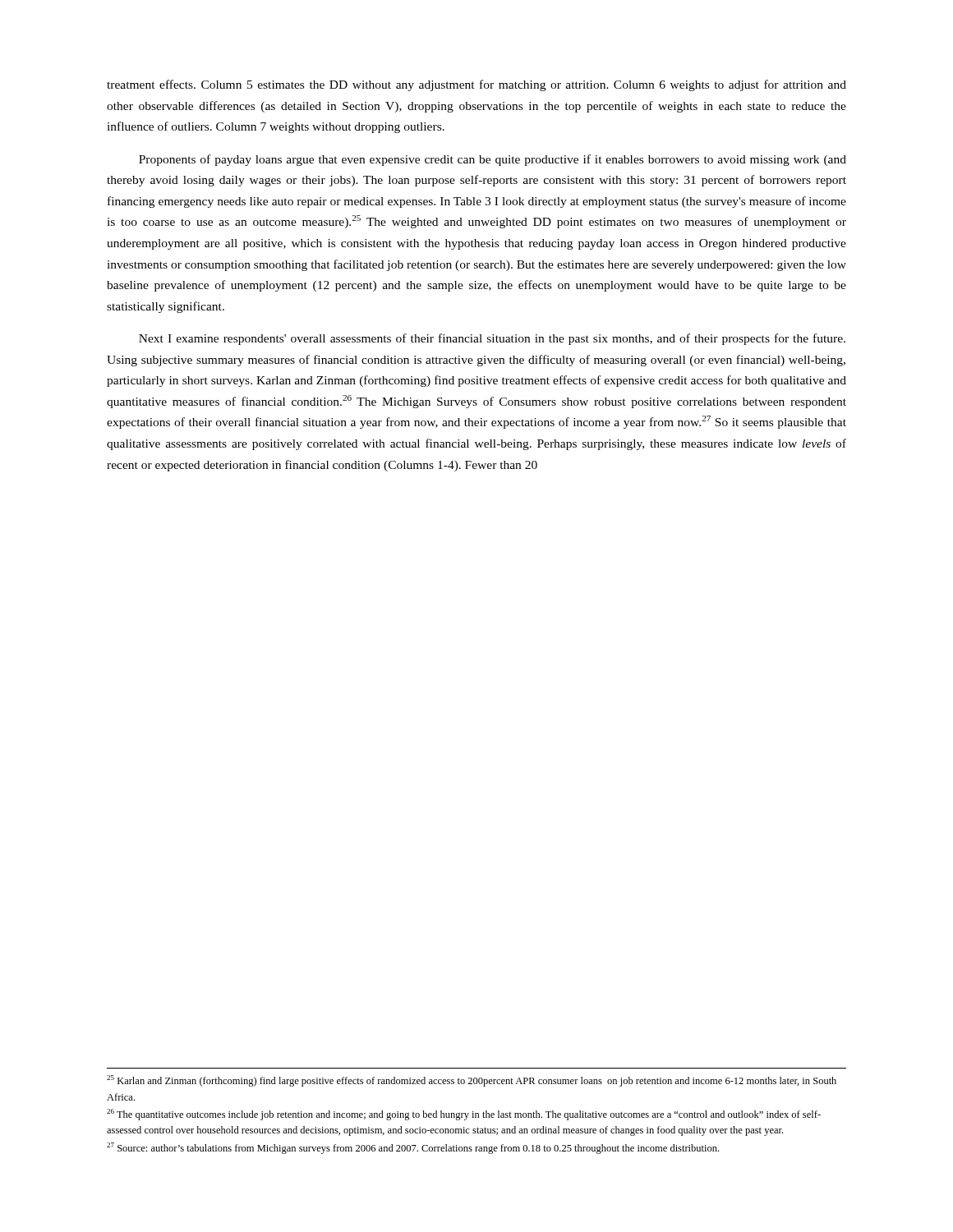
Task: Select the passage starting "25 Karlan and Zinman"
Action: [x=472, y=1088]
